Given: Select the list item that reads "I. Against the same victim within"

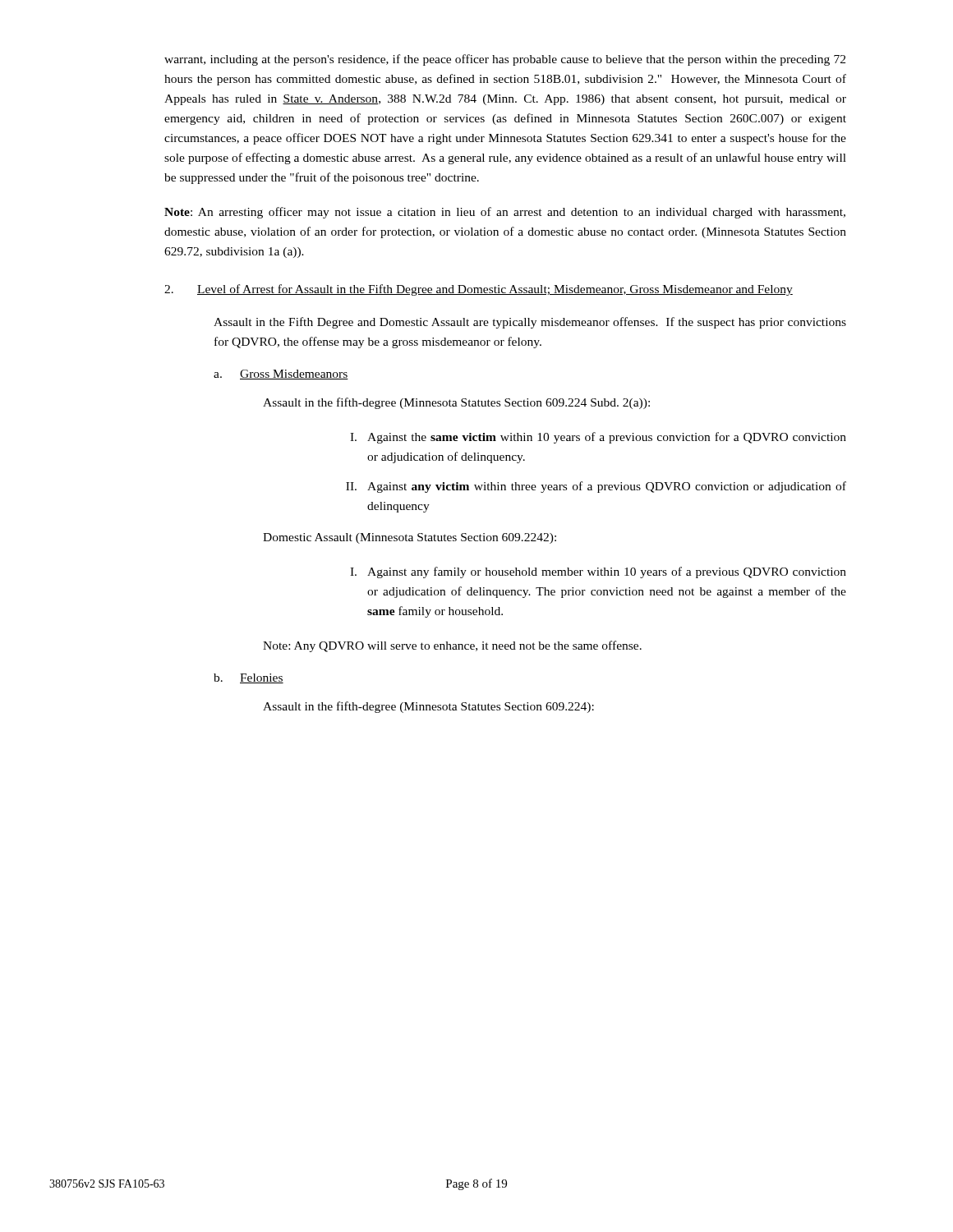Looking at the screenshot, I should tap(579, 447).
